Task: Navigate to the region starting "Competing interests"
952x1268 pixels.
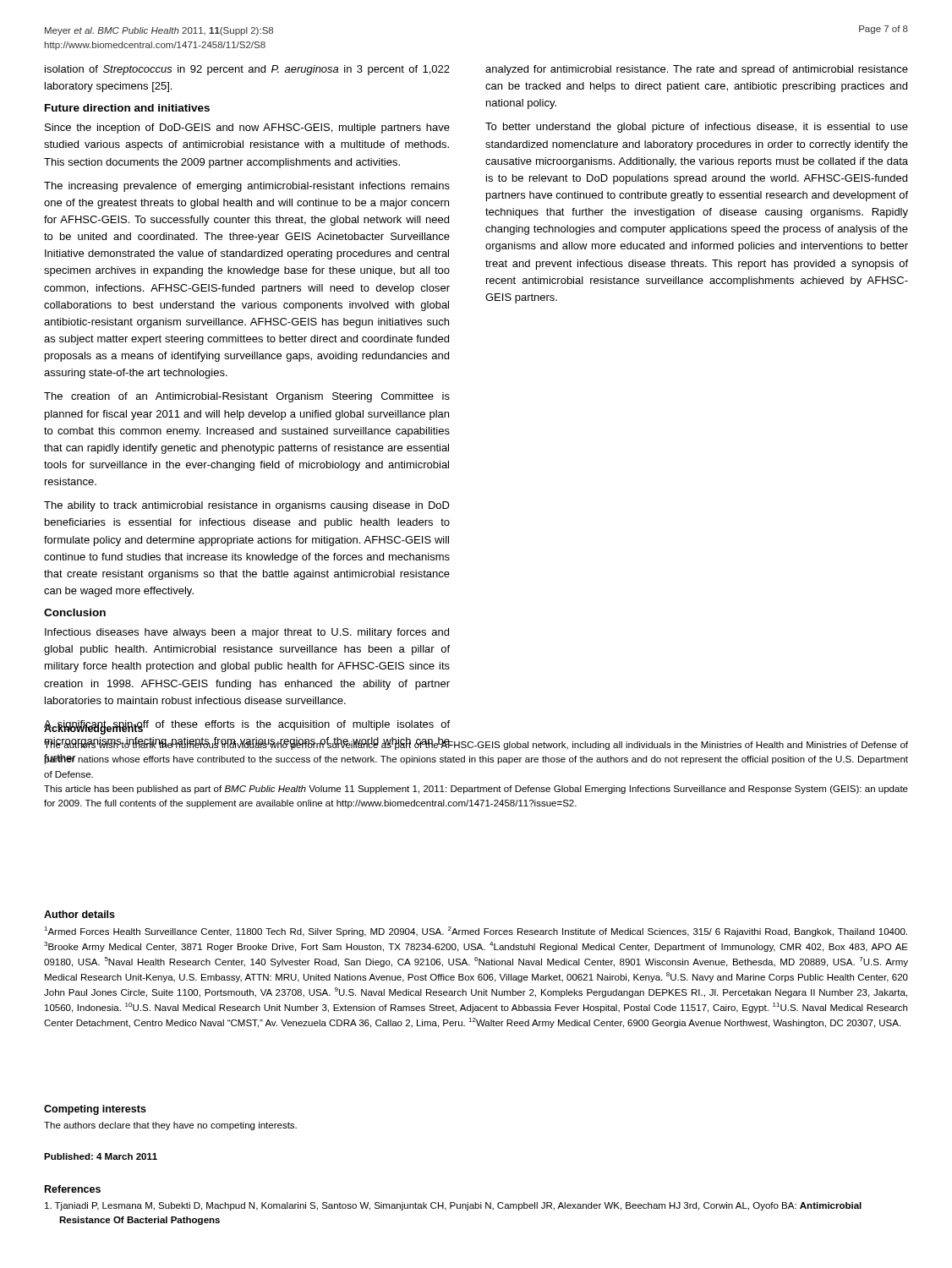Action: [95, 1109]
